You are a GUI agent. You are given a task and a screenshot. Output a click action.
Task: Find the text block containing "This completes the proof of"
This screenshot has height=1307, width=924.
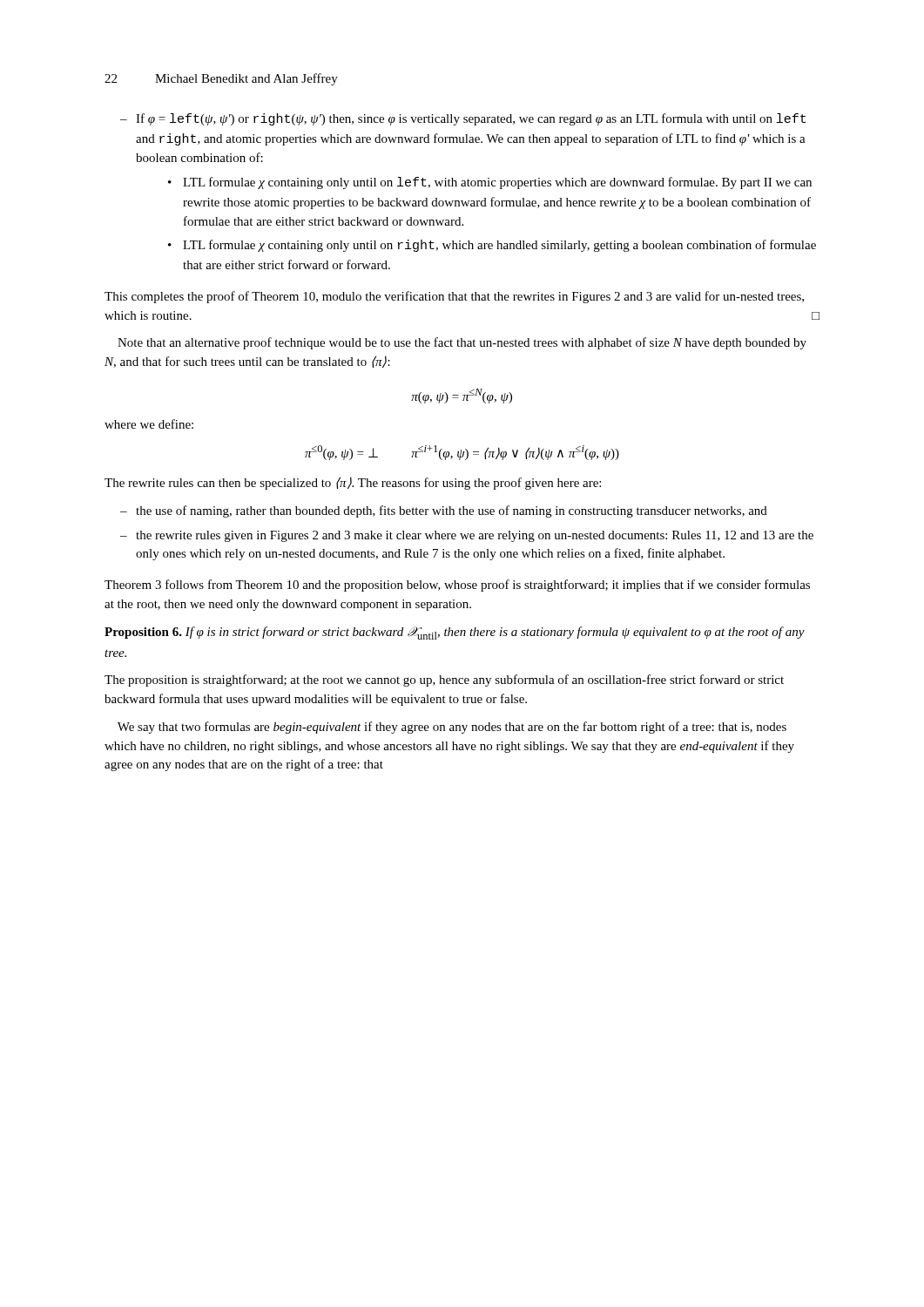point(462,307)
